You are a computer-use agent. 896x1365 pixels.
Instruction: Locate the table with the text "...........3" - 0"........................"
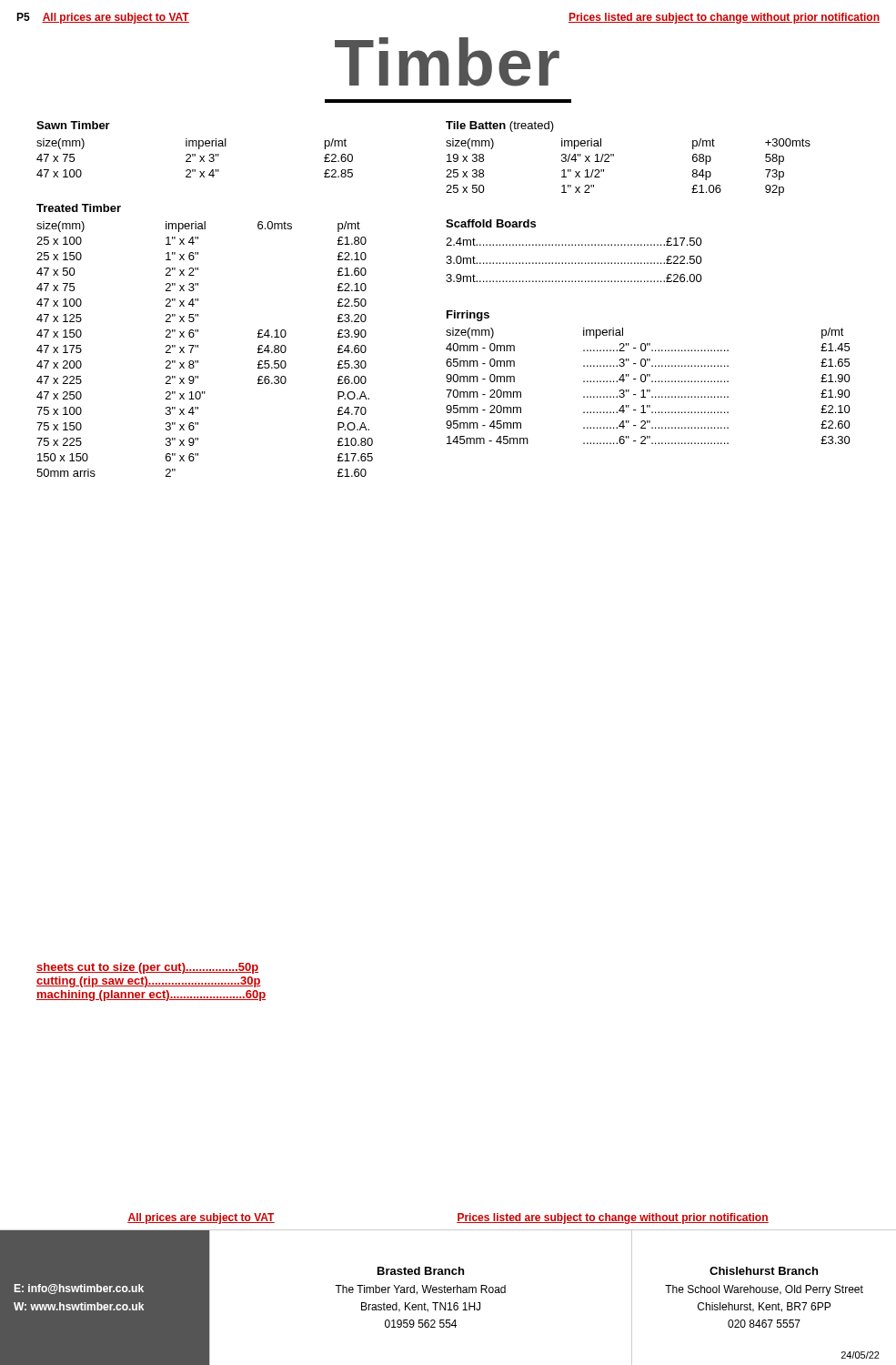660,386
